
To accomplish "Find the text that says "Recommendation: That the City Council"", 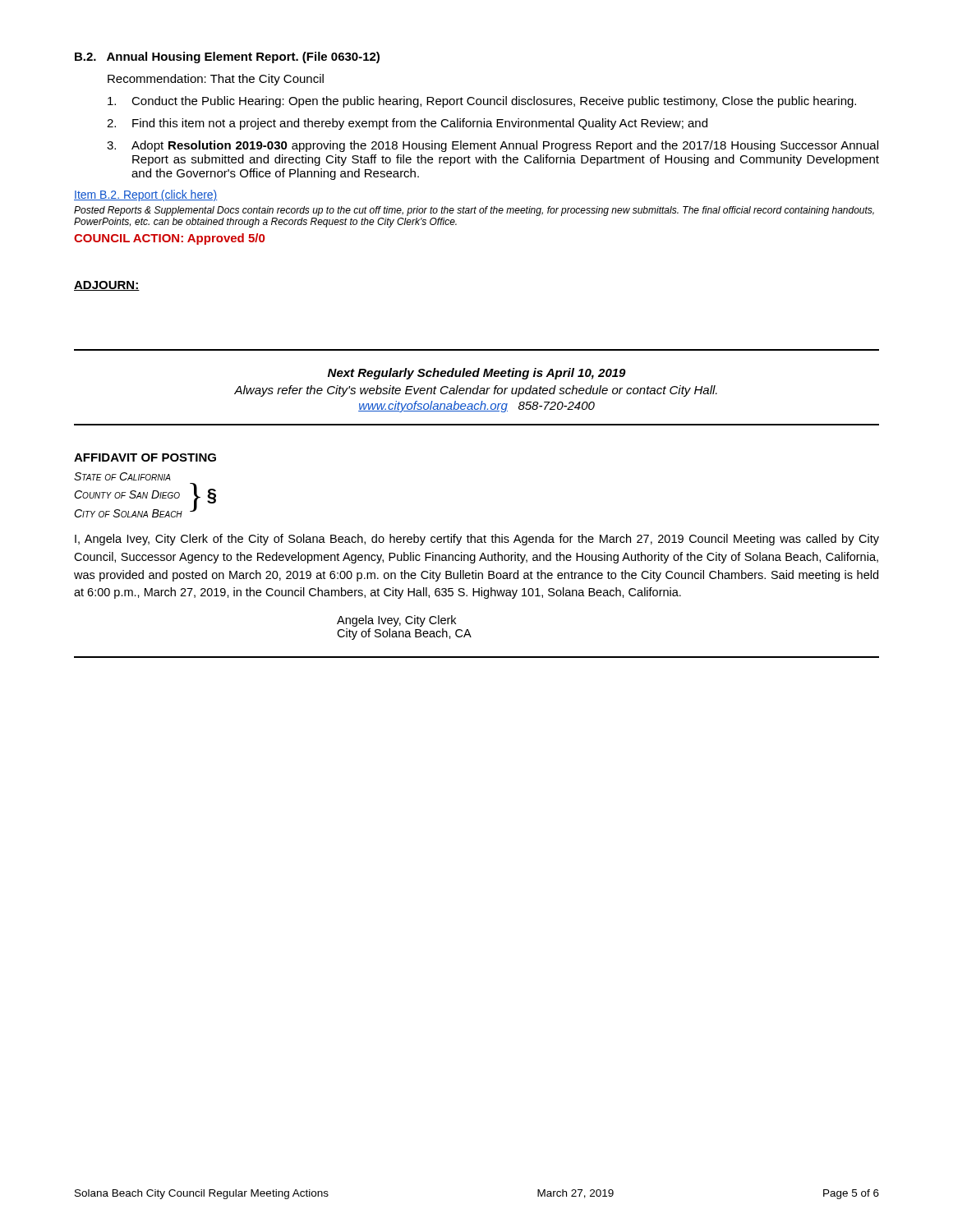I will (x=216, y=78).
